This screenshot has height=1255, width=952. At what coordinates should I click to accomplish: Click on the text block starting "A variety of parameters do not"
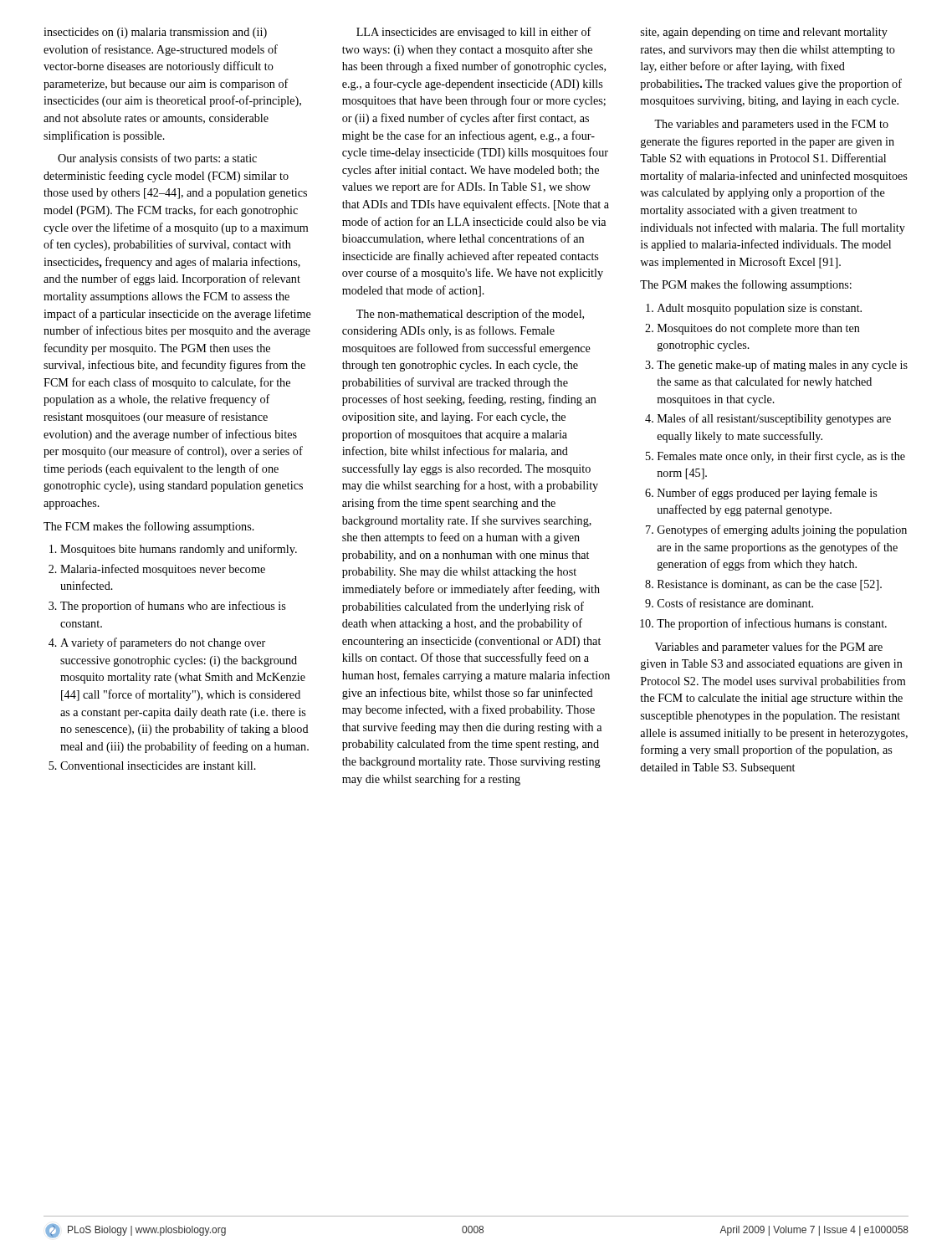coord(186,695)
